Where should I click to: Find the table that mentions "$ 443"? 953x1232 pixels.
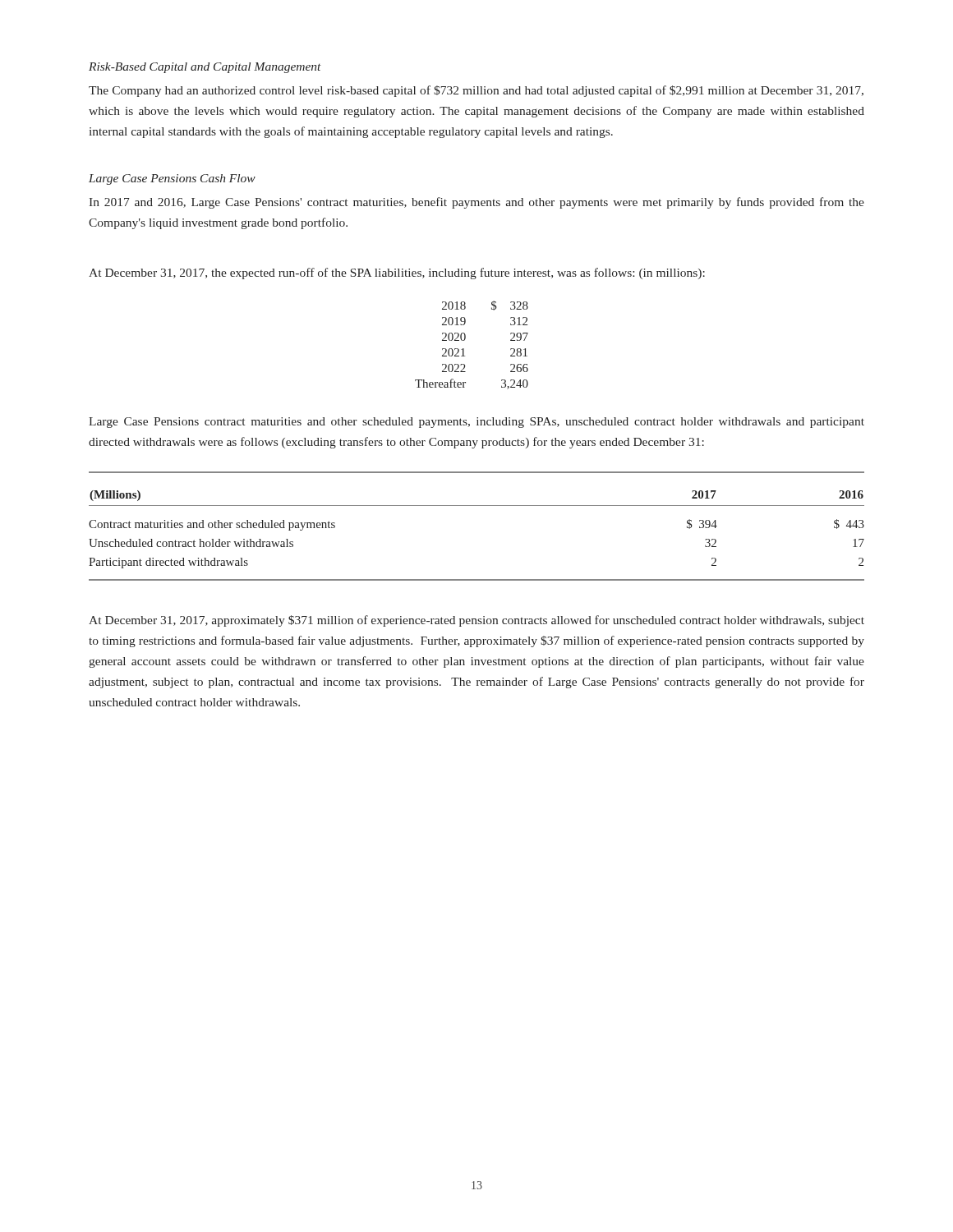point(476,531)
